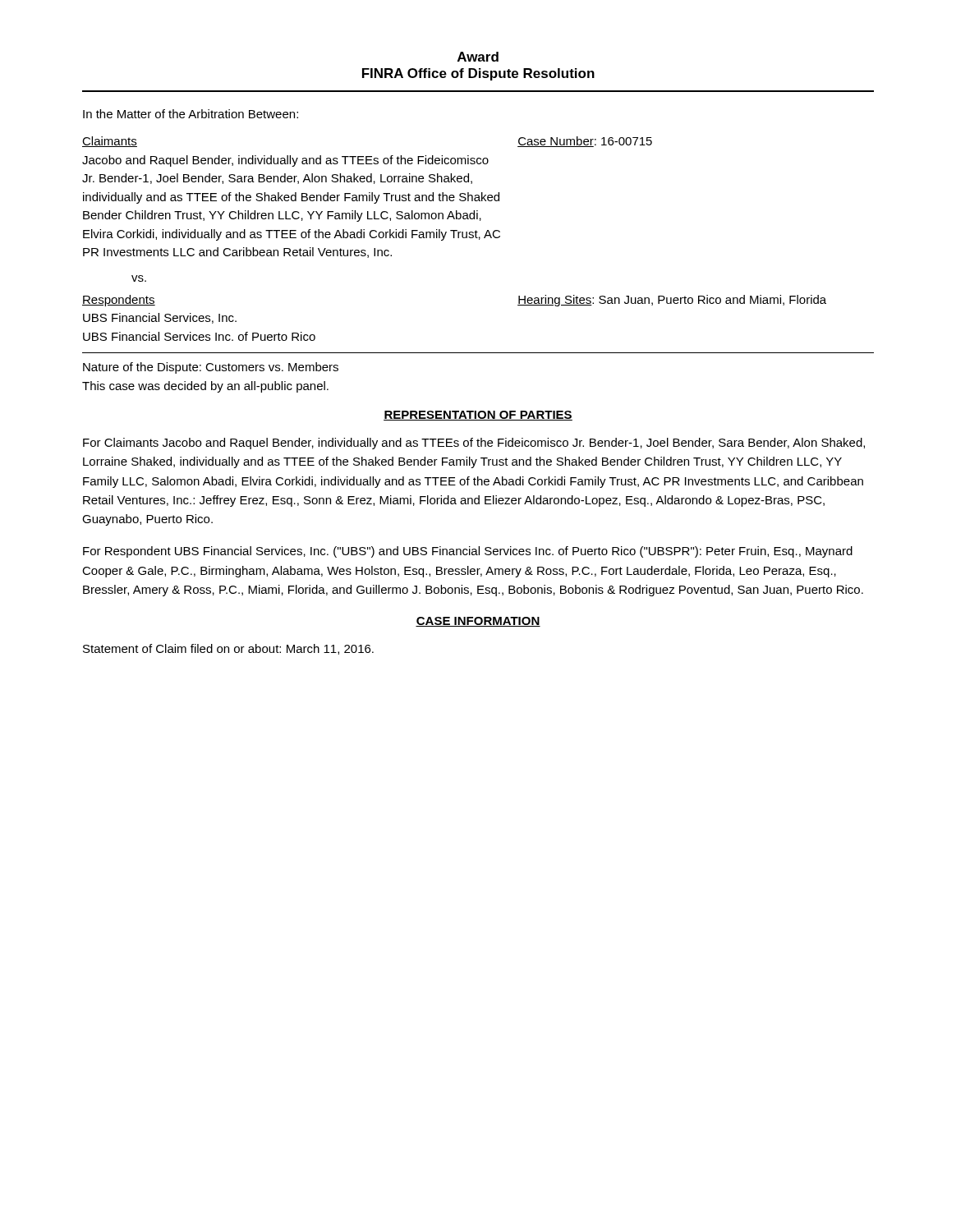
Task: Navigate to the region starting "Case Number: 16-00715"
Action: click(585, 141)
